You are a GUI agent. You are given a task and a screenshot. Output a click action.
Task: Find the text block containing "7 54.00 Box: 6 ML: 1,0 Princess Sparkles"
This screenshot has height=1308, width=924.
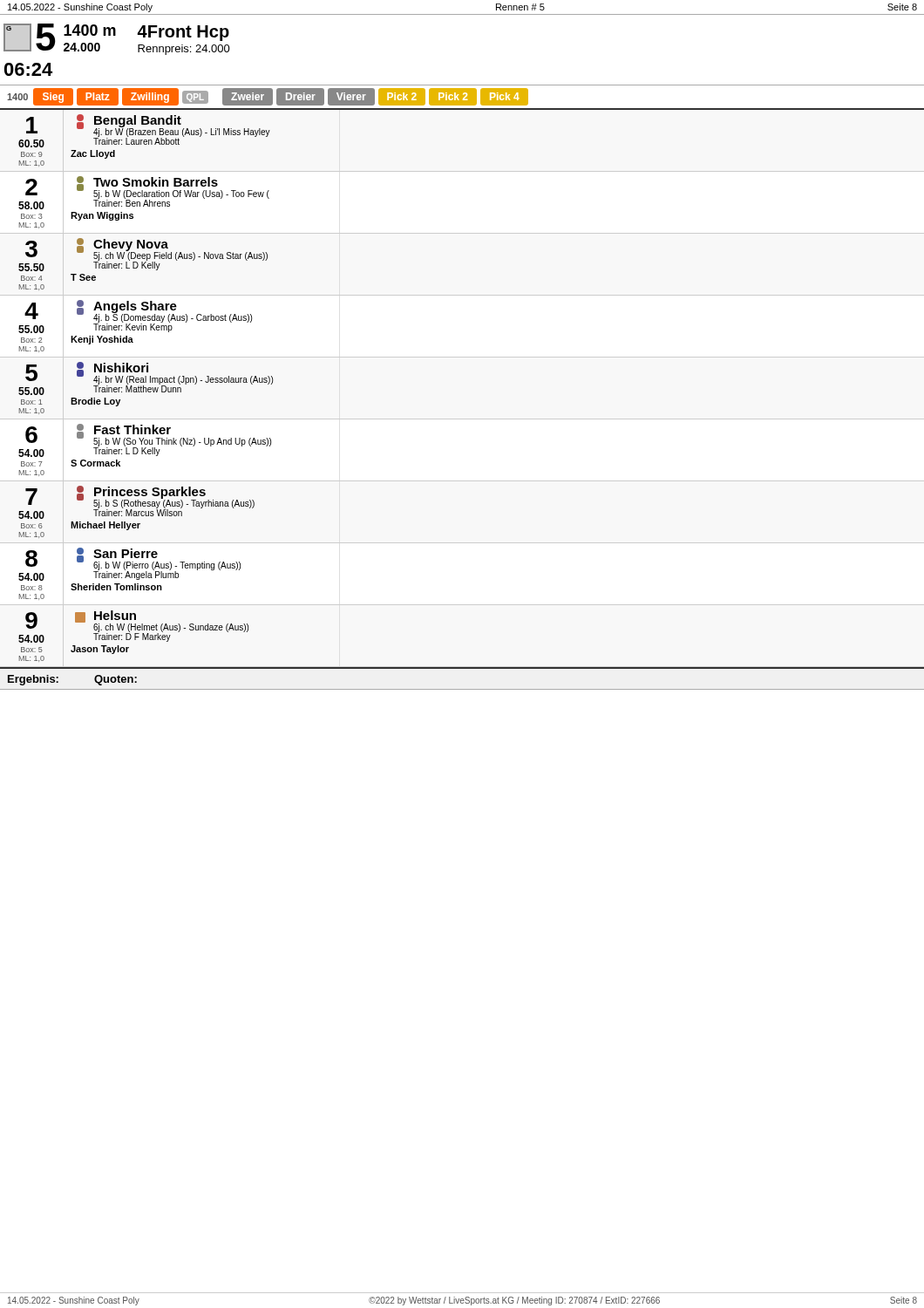point(136,502)
